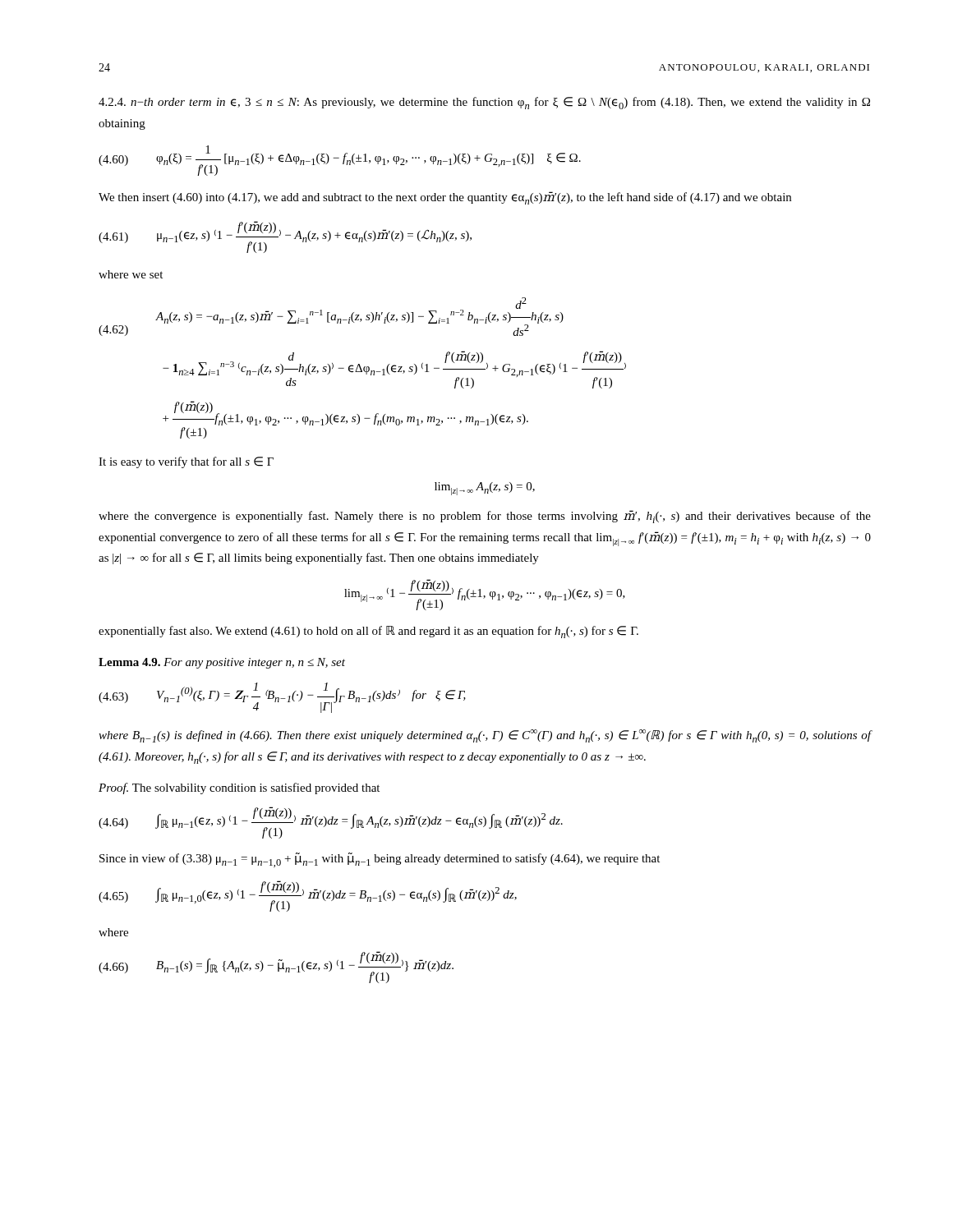Find the formula that reads "(4.60) φn(ξ) = 1f′(1) [μn−1(ξ) +"

[x=485, y=160]
